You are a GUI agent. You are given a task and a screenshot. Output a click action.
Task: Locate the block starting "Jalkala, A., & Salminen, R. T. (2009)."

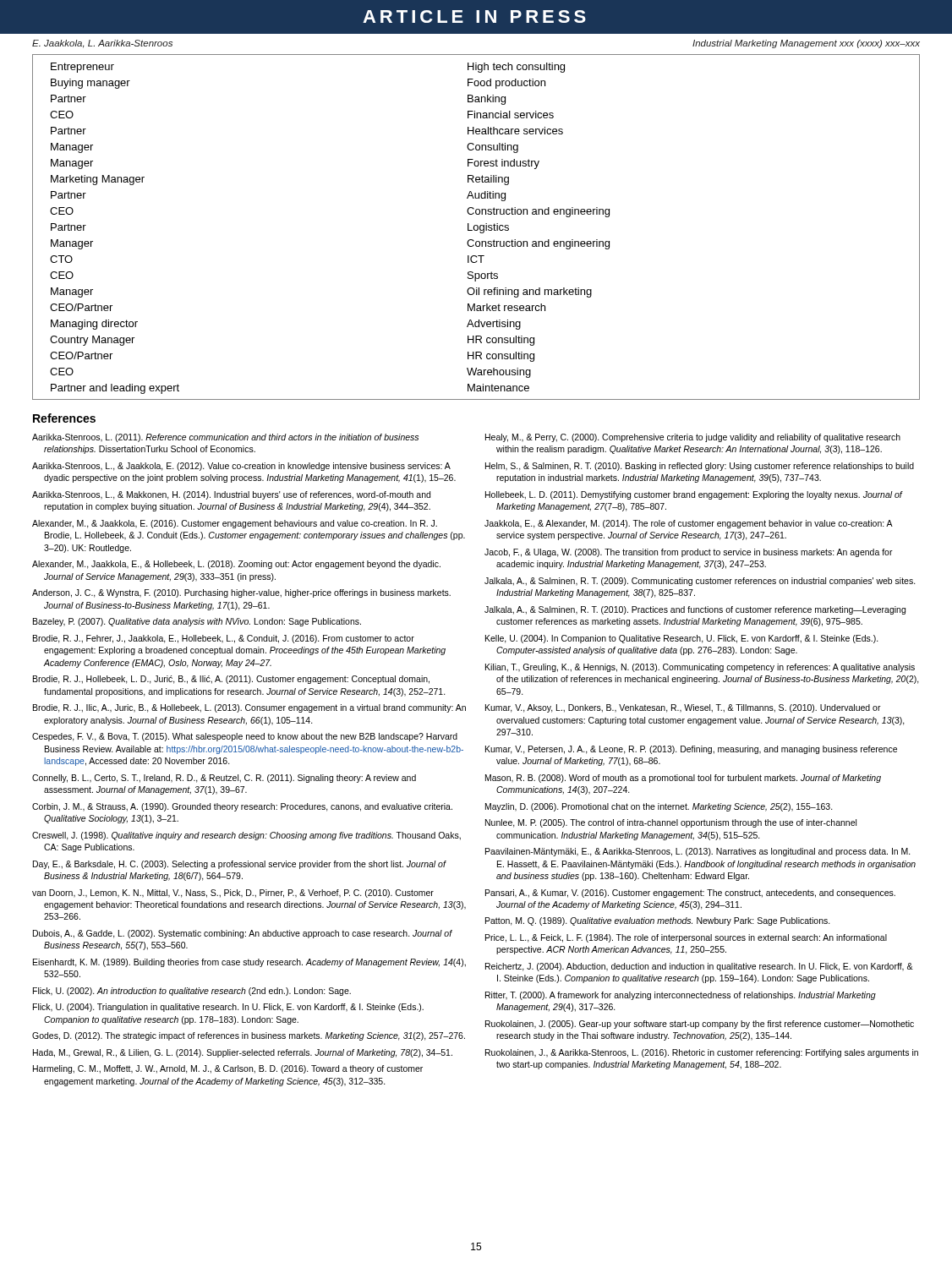click(700, 587)
